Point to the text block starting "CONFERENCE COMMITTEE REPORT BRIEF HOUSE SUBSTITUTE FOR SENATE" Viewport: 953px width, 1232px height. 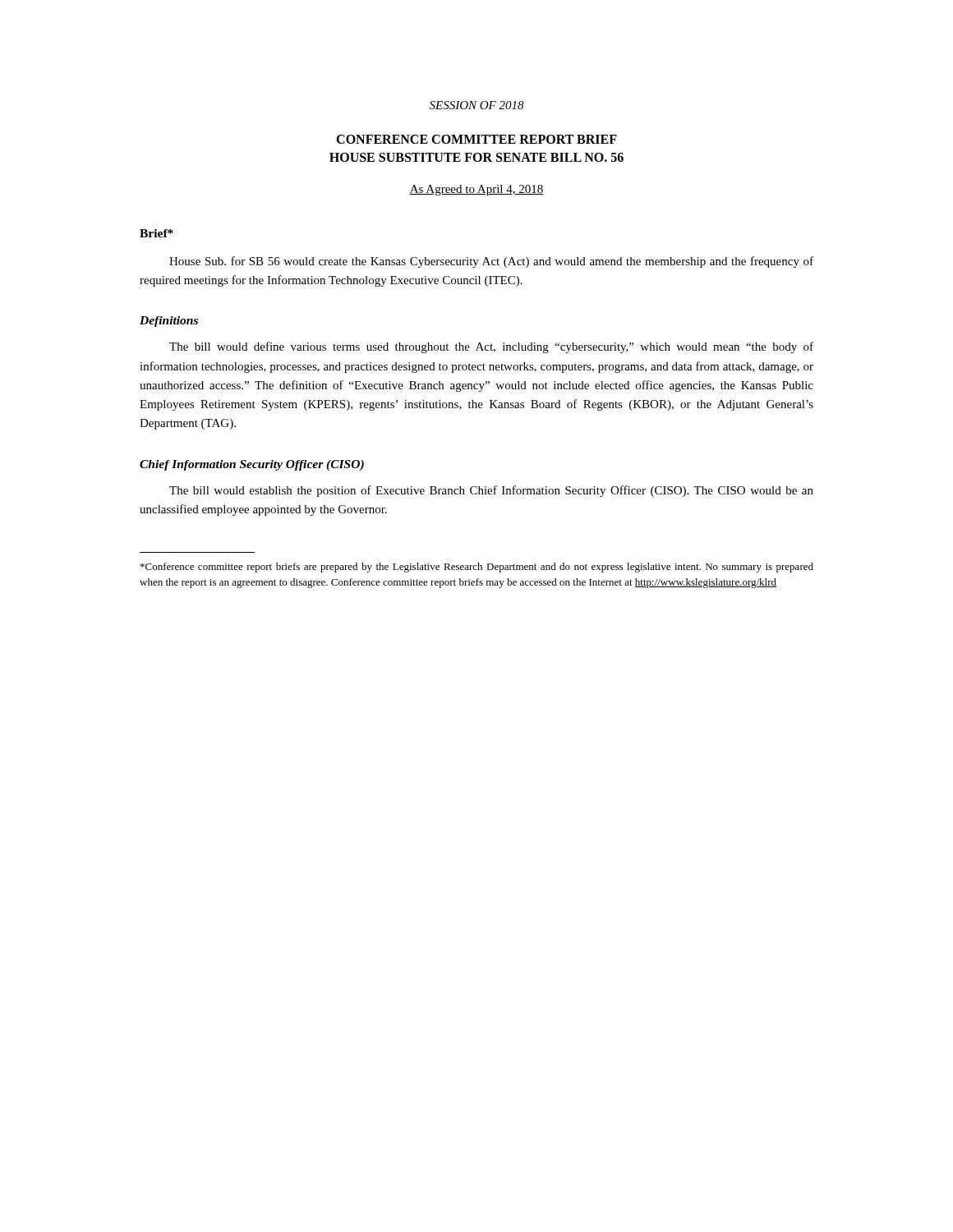pyautogui.click(x=476, y=148)
